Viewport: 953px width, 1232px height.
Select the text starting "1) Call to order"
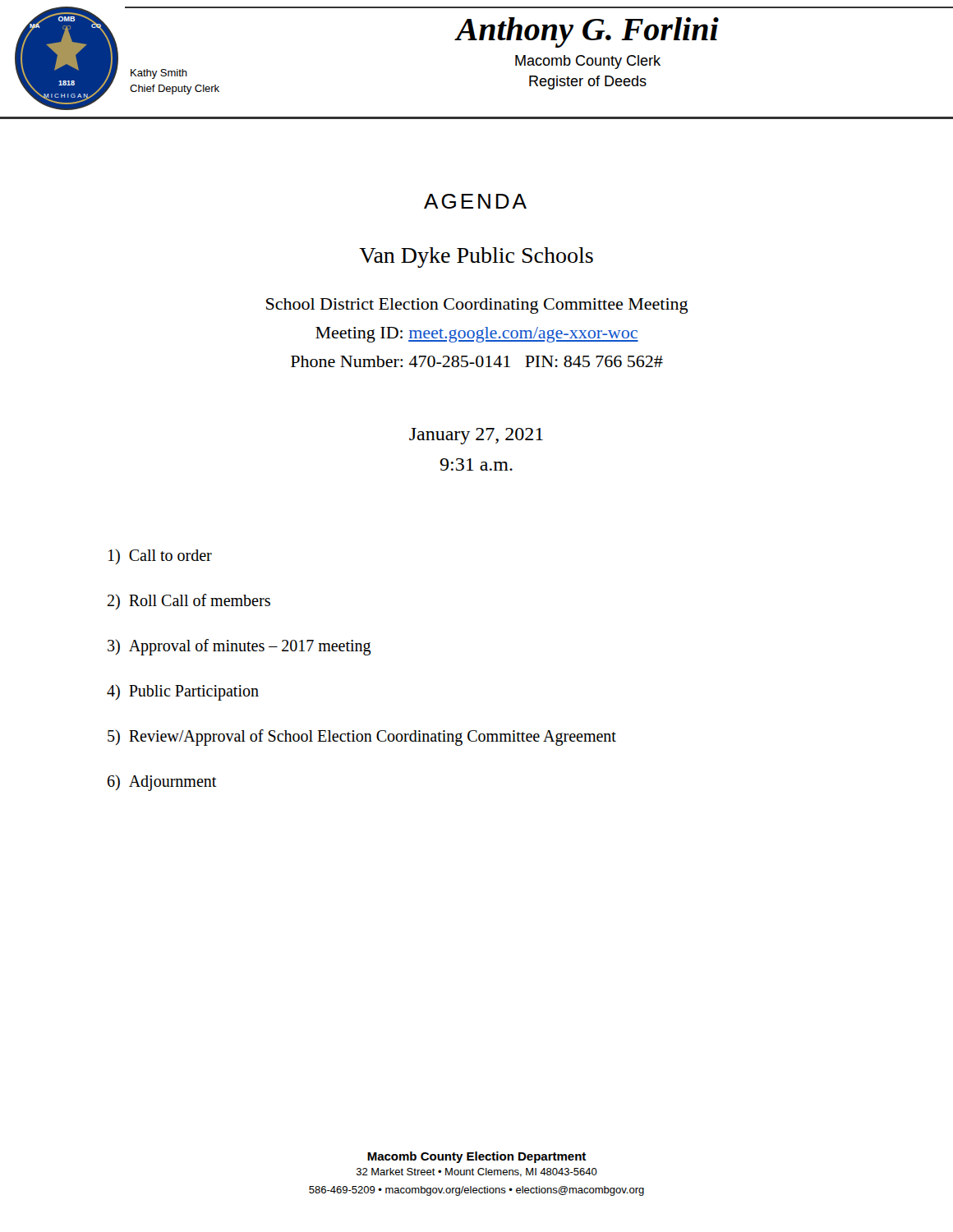159,555
